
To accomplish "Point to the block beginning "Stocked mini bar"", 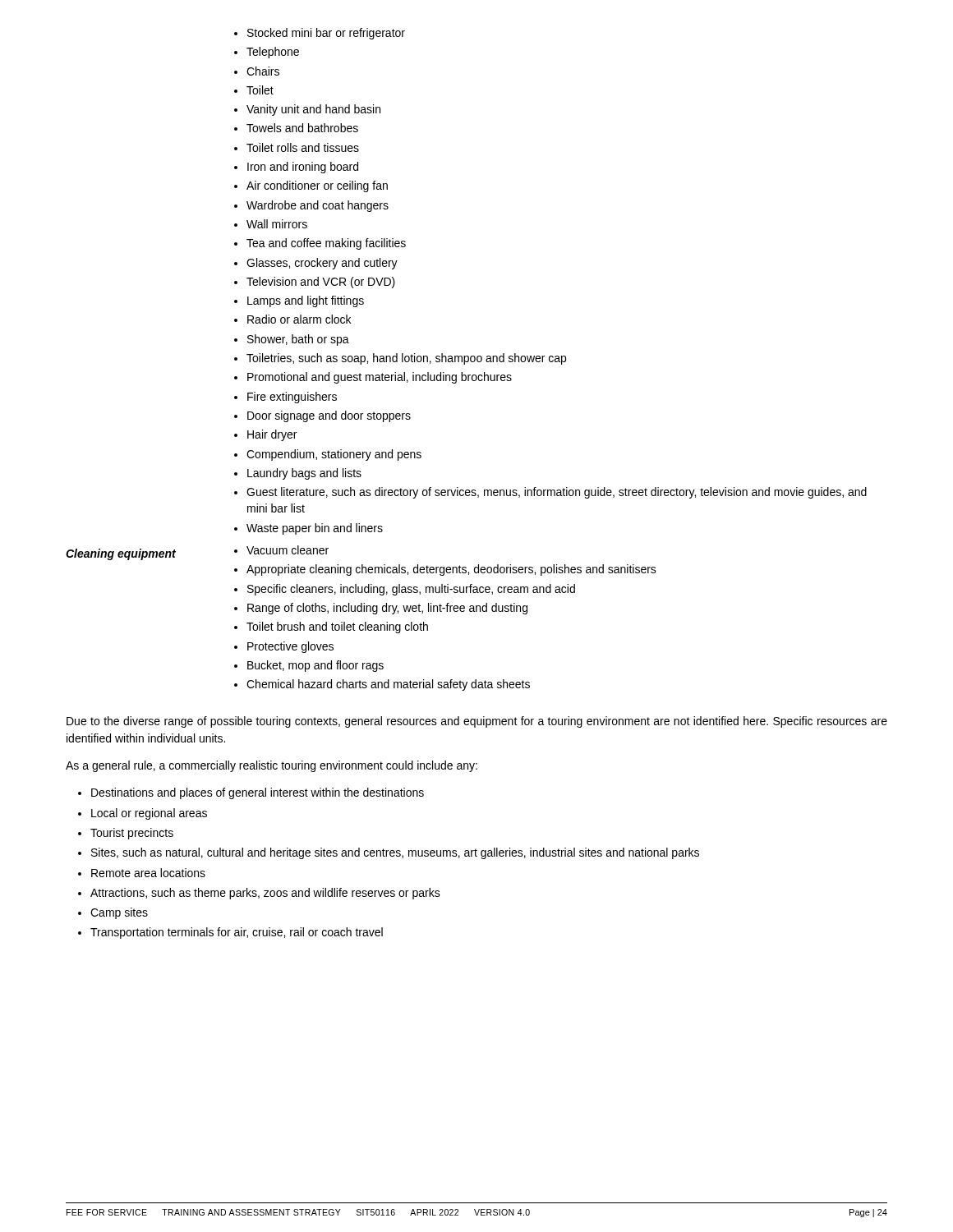I will click(326, 34).
